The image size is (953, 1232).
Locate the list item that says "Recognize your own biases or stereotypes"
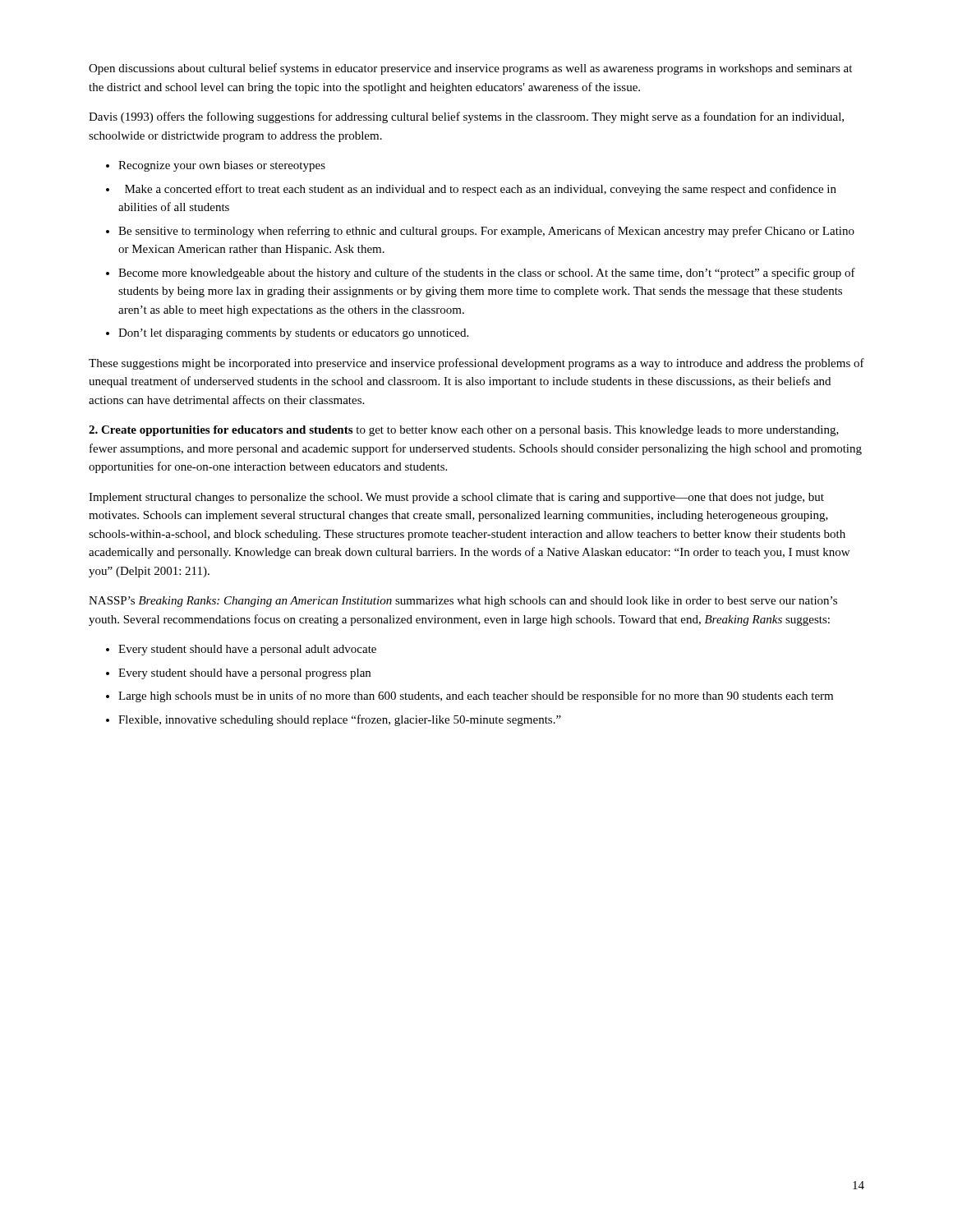(222, 166)
